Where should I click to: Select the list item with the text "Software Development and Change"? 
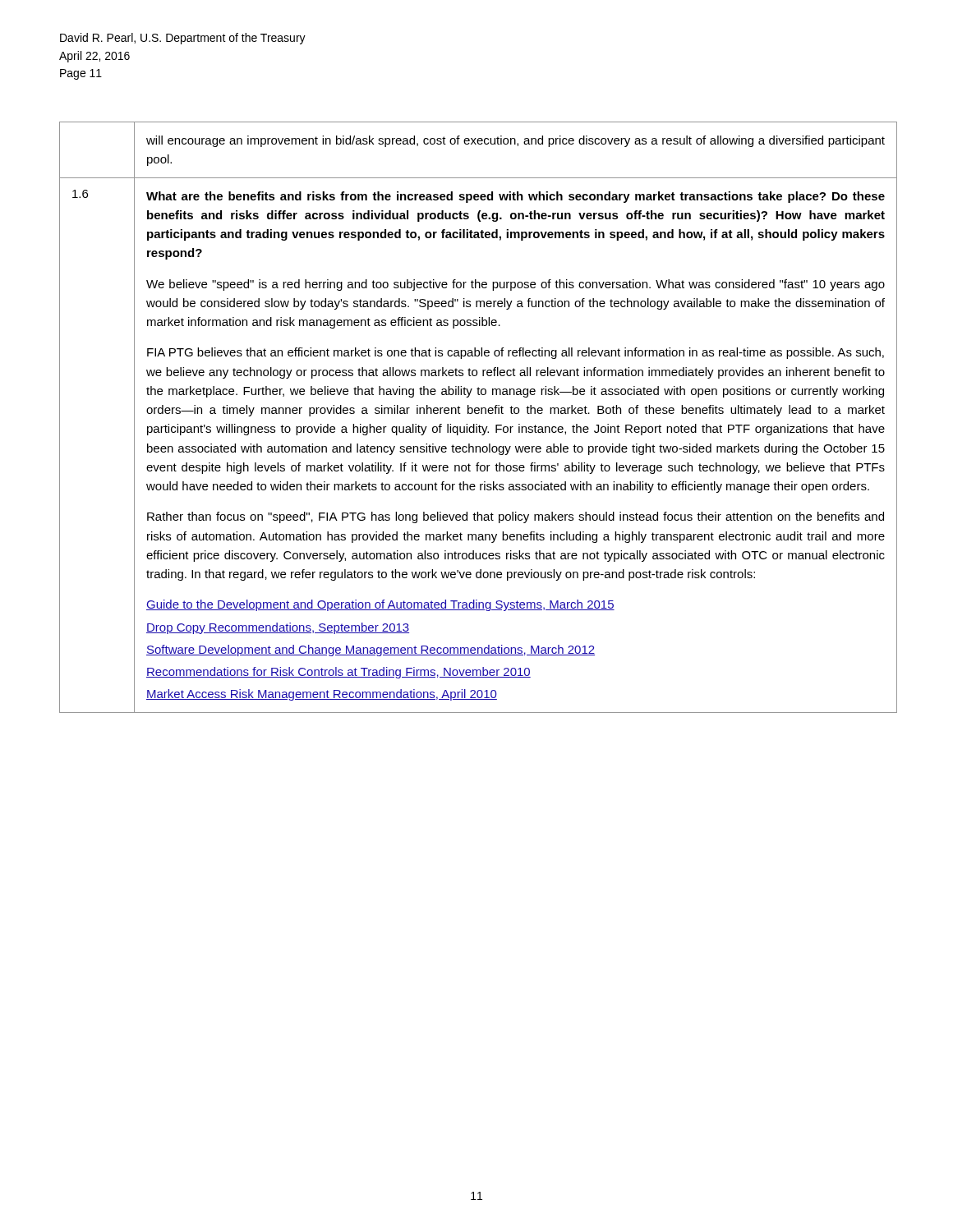tap(371, 649)
